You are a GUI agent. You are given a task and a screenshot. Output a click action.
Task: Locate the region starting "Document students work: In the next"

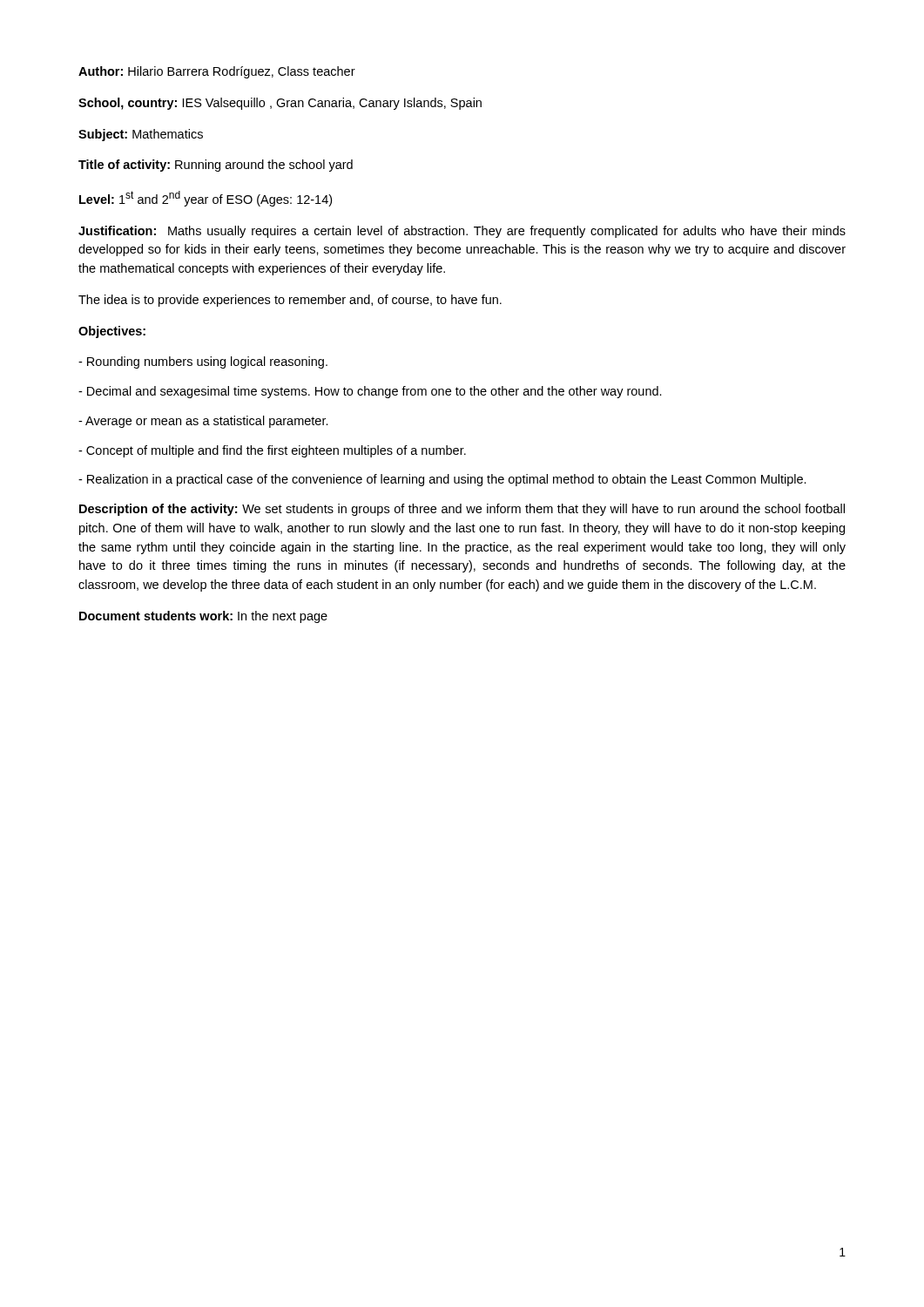point(203,616)
